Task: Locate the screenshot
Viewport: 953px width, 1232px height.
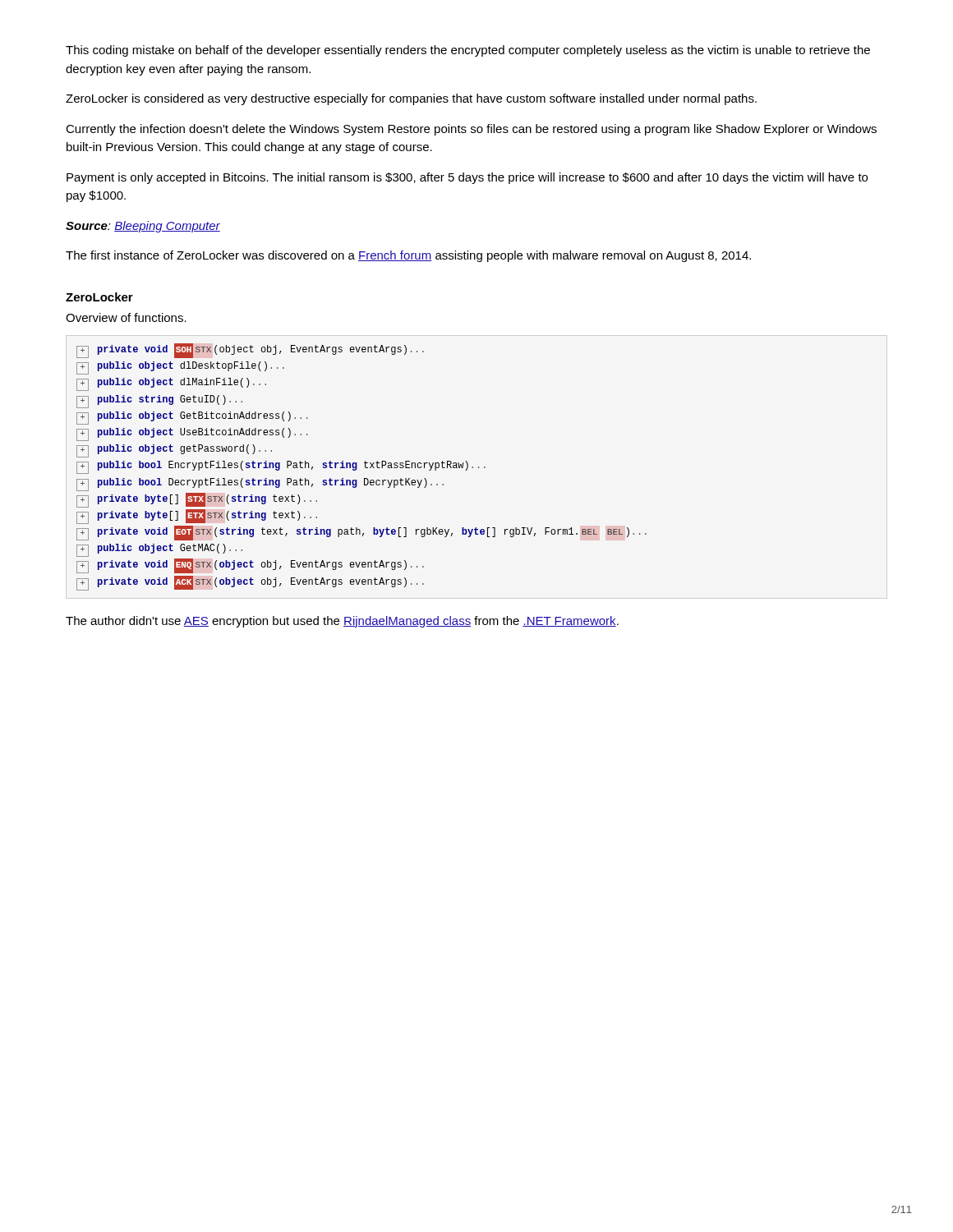Action: tap(476, 467)
